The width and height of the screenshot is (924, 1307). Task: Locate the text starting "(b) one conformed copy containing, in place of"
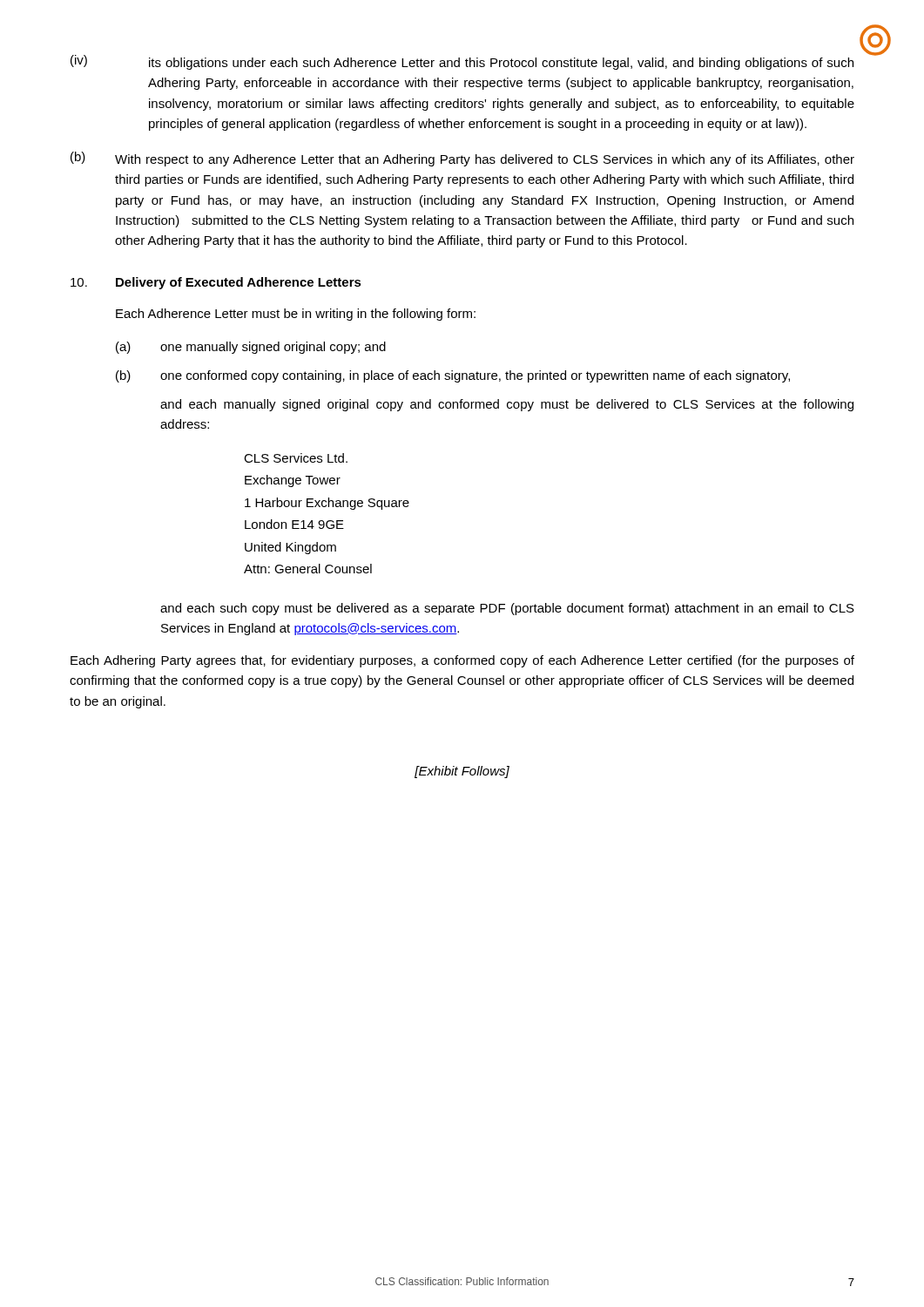point(485,375)
